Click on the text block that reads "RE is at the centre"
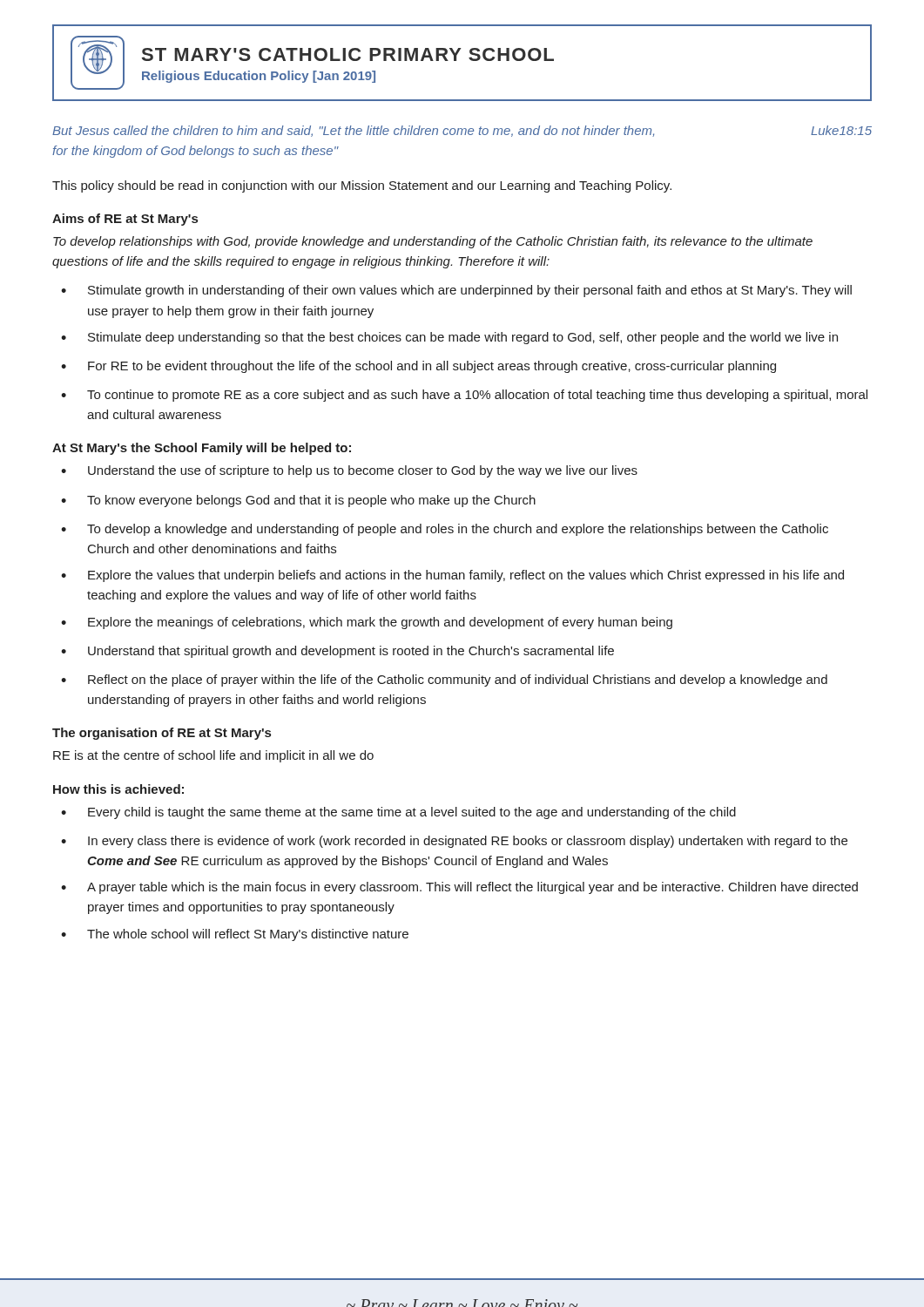 pos(213,755)
